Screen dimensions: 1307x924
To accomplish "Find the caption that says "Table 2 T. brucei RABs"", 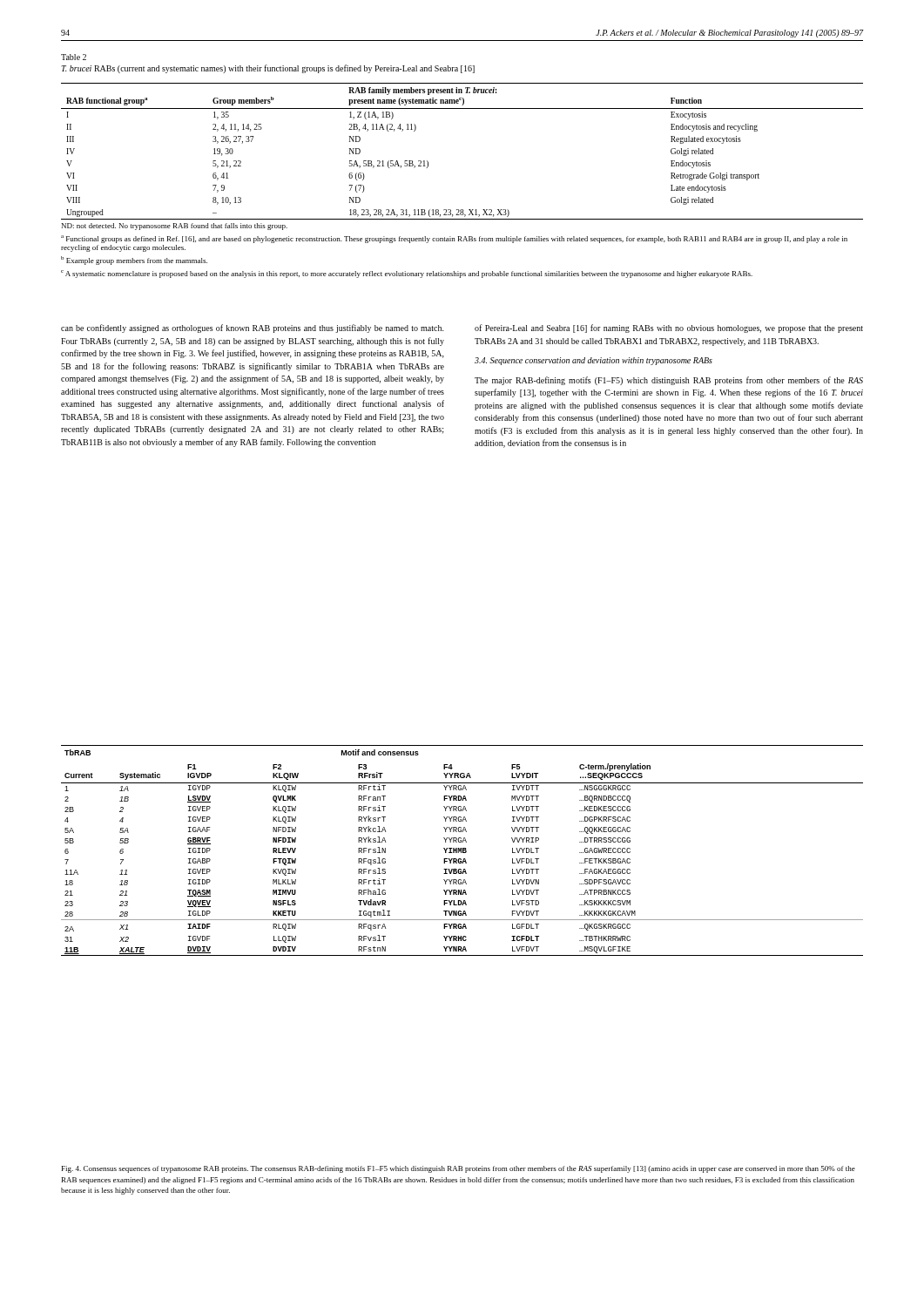I will (x=268, y=63).
